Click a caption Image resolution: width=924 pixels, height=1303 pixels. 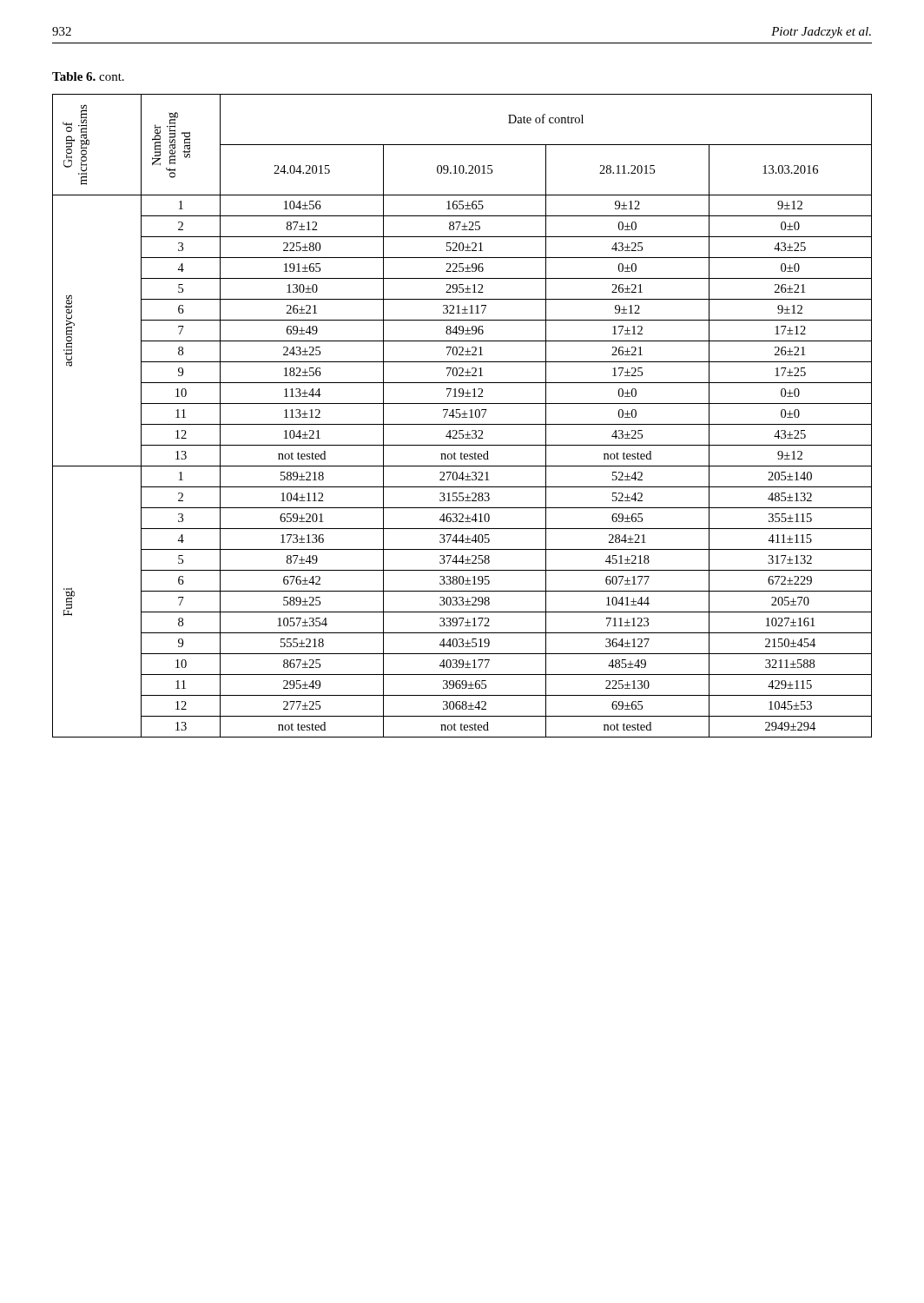[x=88, y=76]
